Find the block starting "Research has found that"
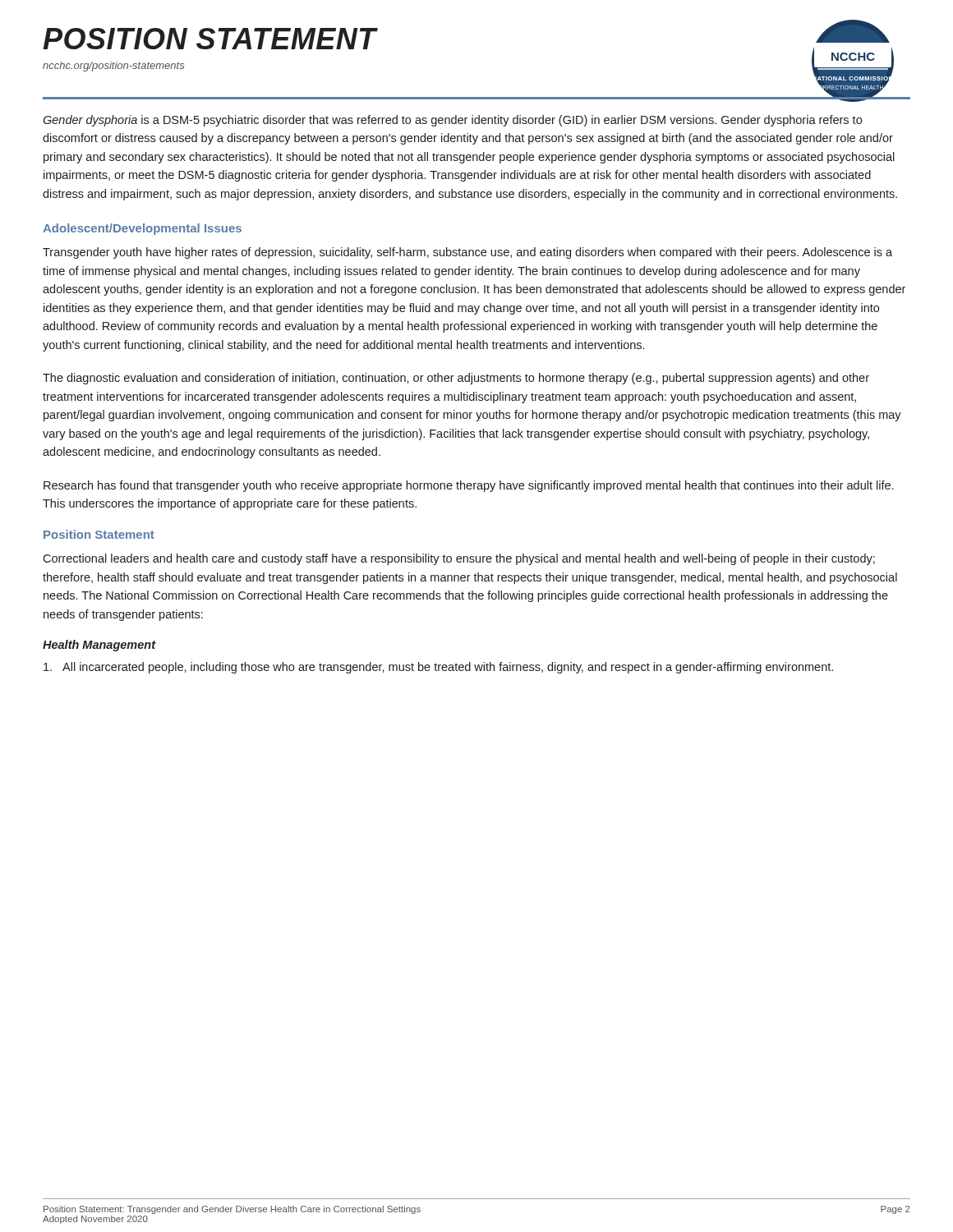Screen dimensions: 1232x953 468,494
